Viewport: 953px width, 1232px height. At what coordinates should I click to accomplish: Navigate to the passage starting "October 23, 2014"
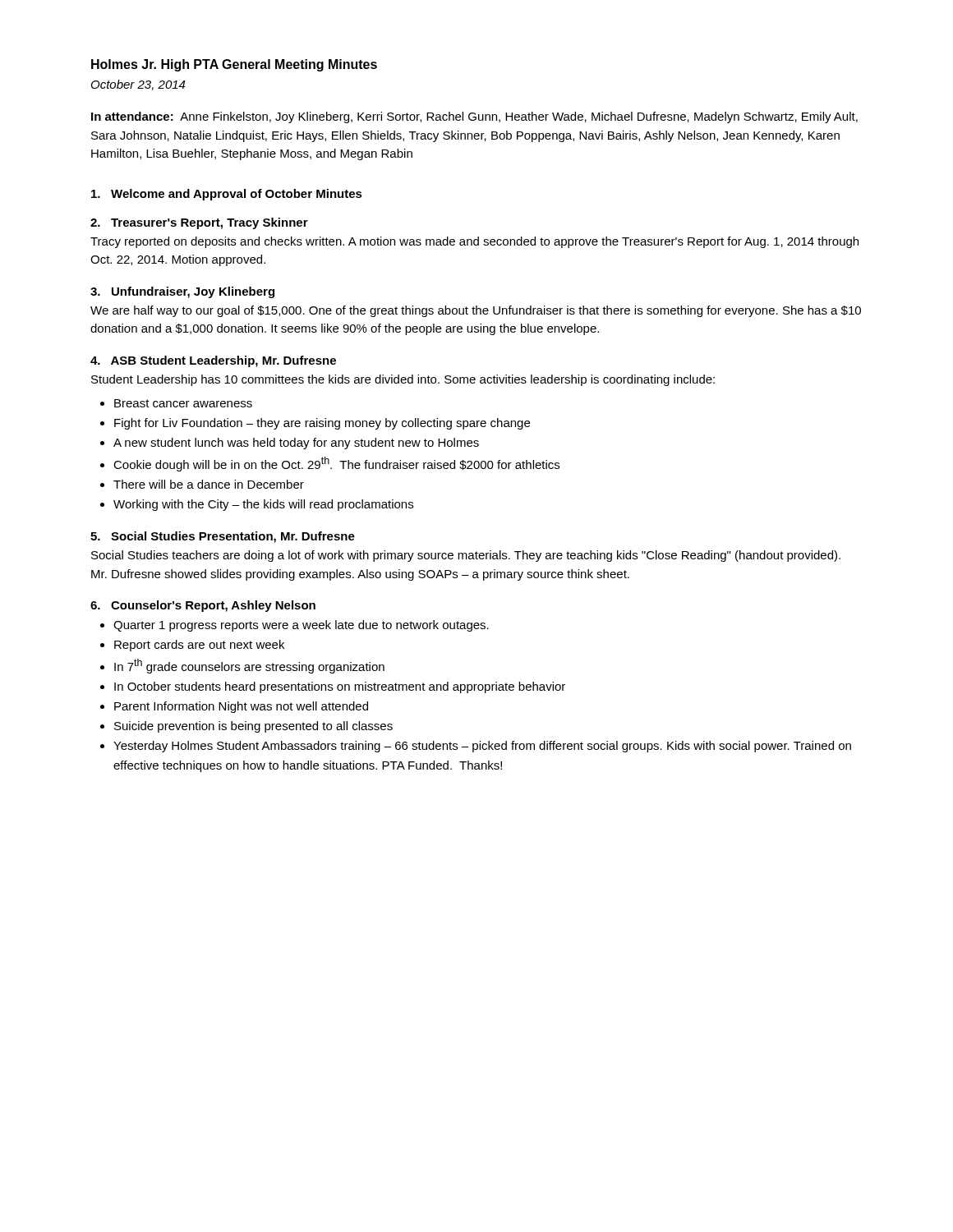(x=138, y=84)
